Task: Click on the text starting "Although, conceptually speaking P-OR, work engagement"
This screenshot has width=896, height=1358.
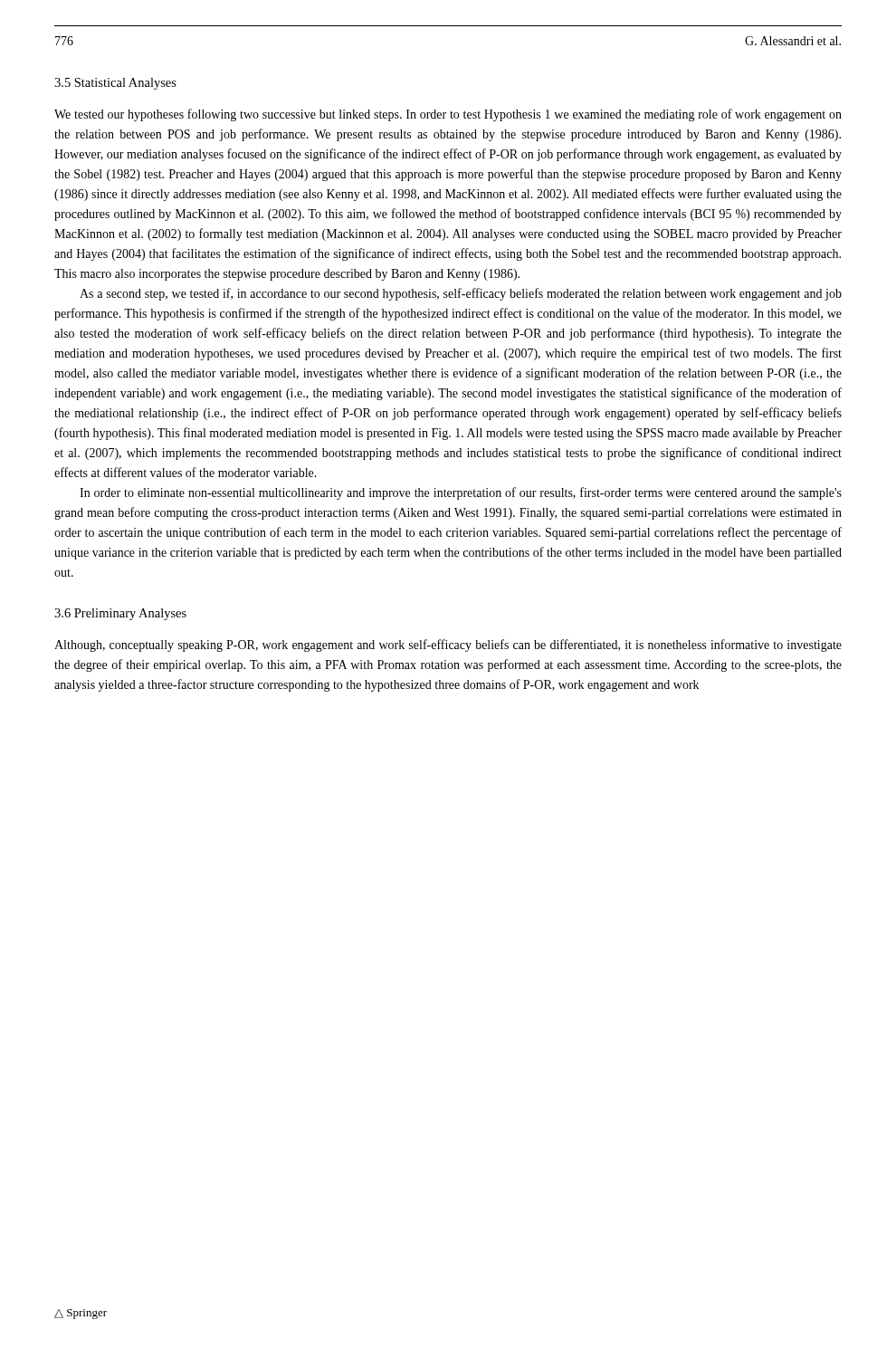Action: [x=448, y=666]
